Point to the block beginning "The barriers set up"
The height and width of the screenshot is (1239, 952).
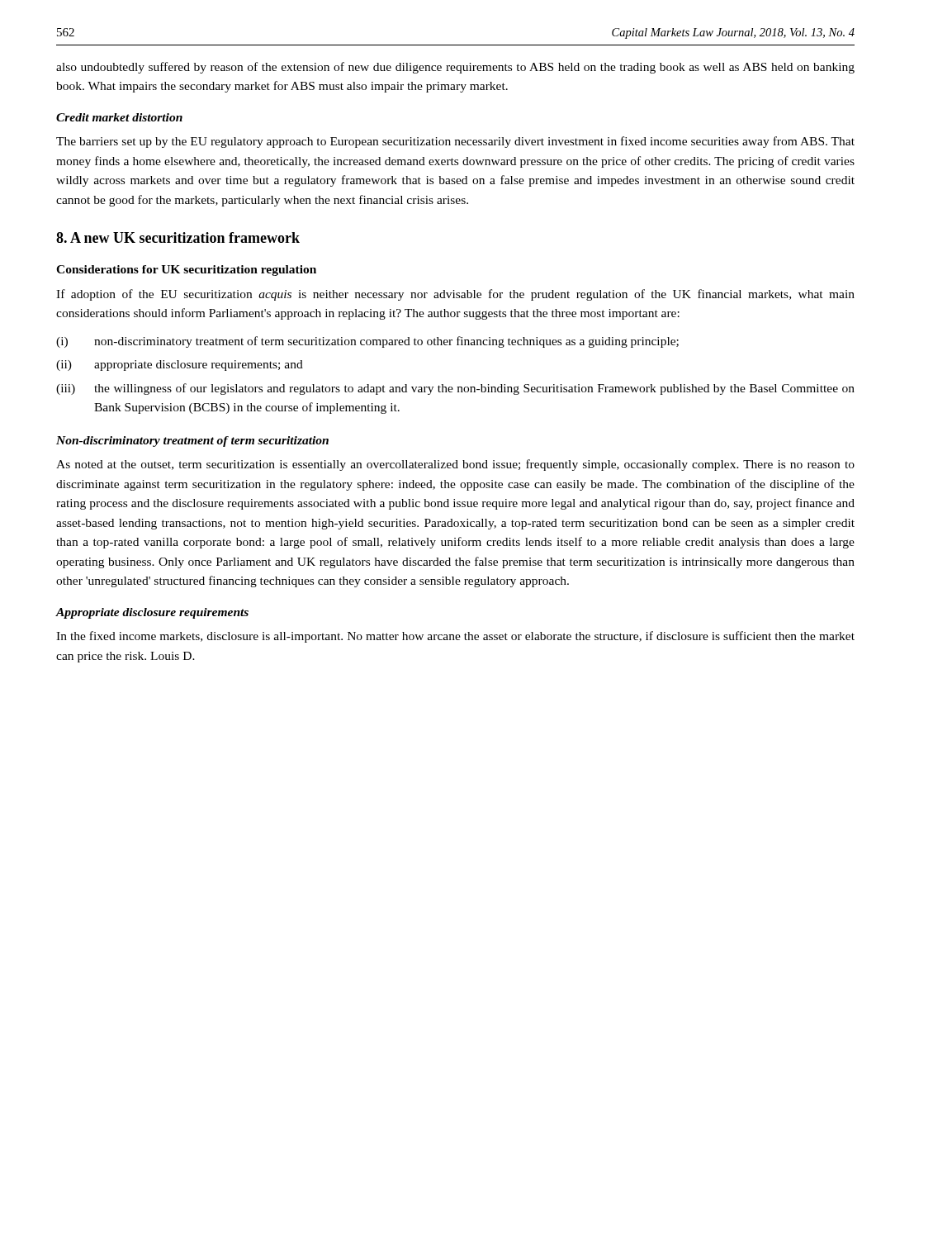coord(455,170)
